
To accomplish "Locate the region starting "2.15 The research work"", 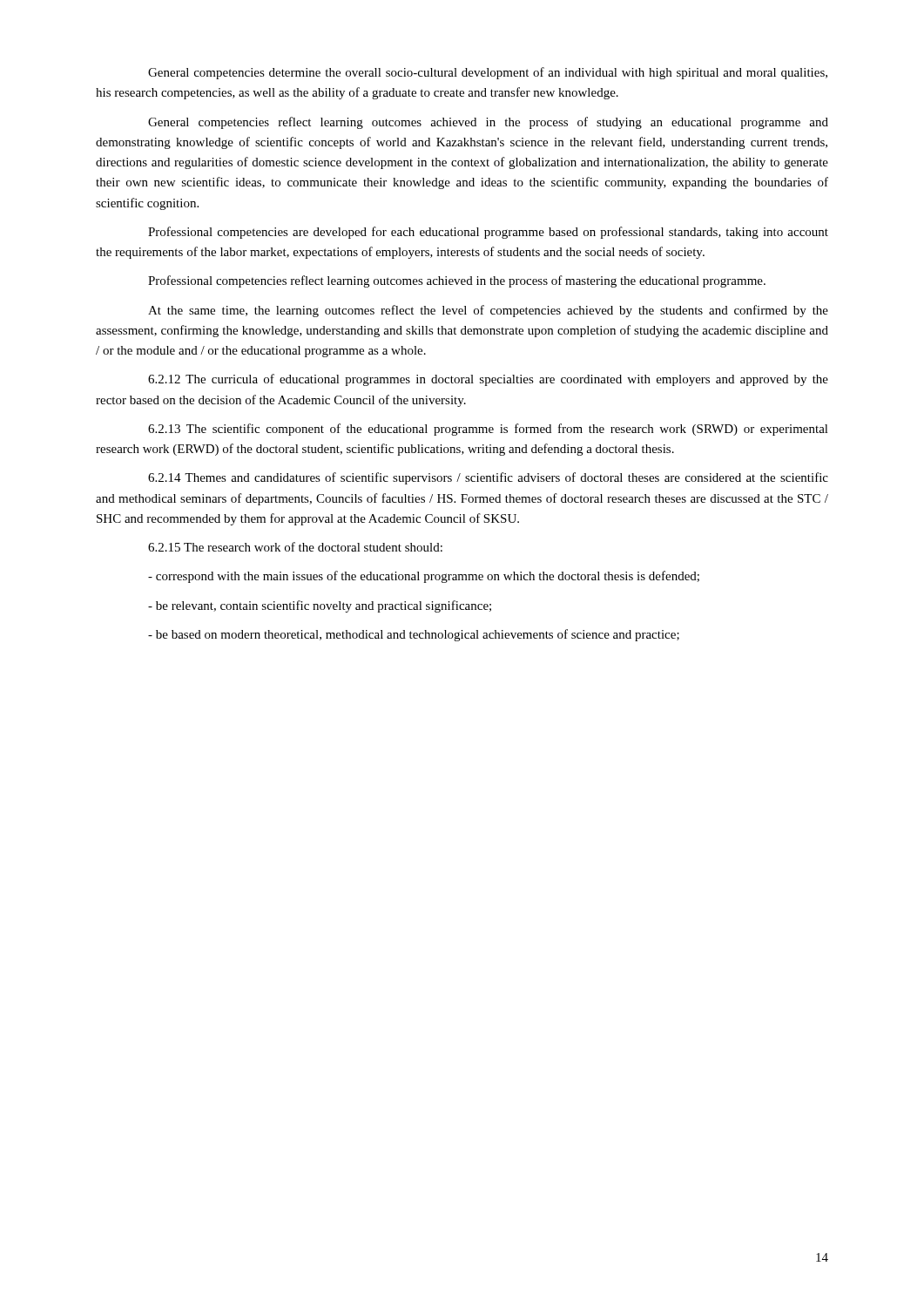I will 295,547.
